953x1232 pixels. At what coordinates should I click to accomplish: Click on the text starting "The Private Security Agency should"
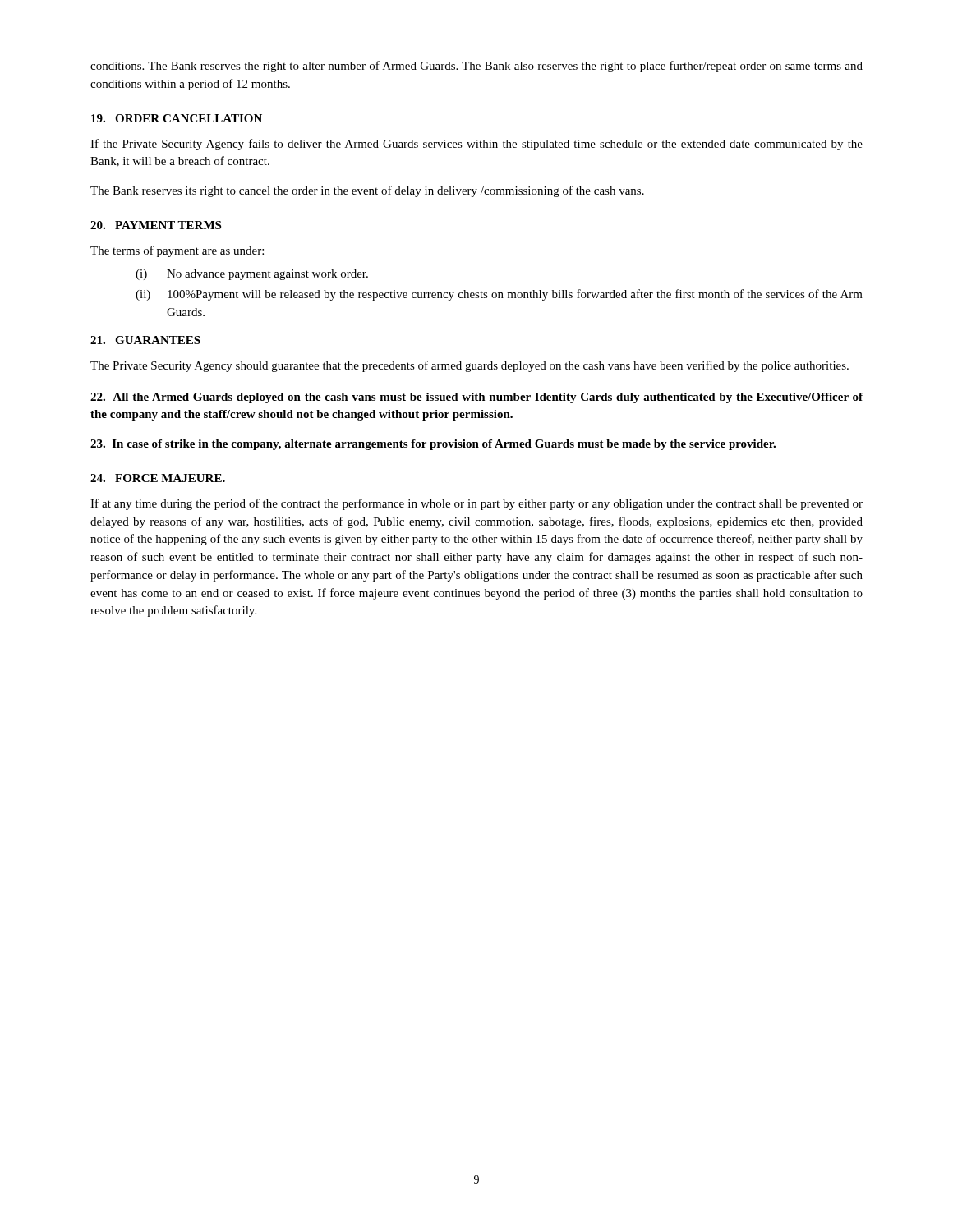(x=470, y=365)
